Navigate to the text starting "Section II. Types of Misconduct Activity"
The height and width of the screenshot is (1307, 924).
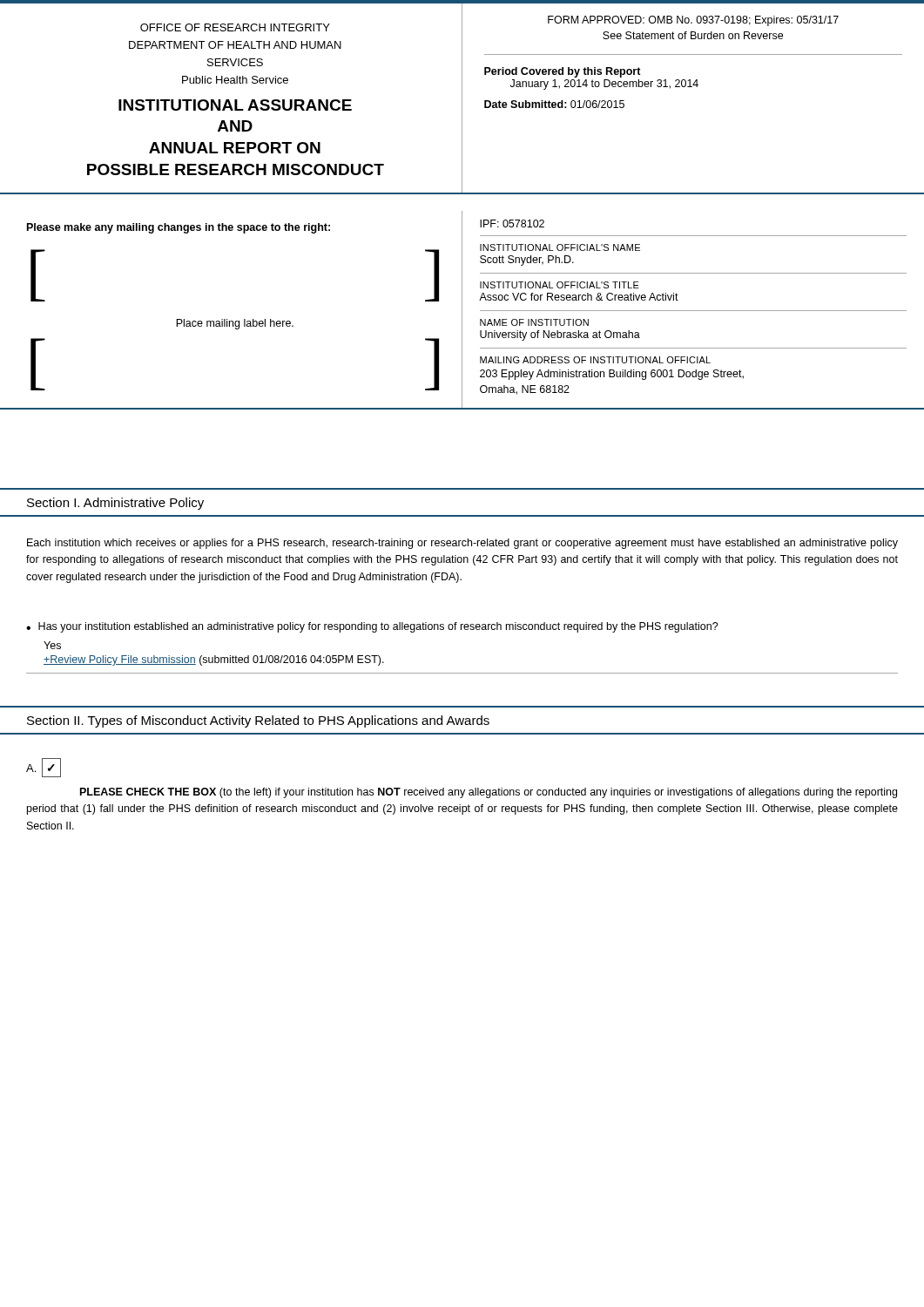click(258, 720)
